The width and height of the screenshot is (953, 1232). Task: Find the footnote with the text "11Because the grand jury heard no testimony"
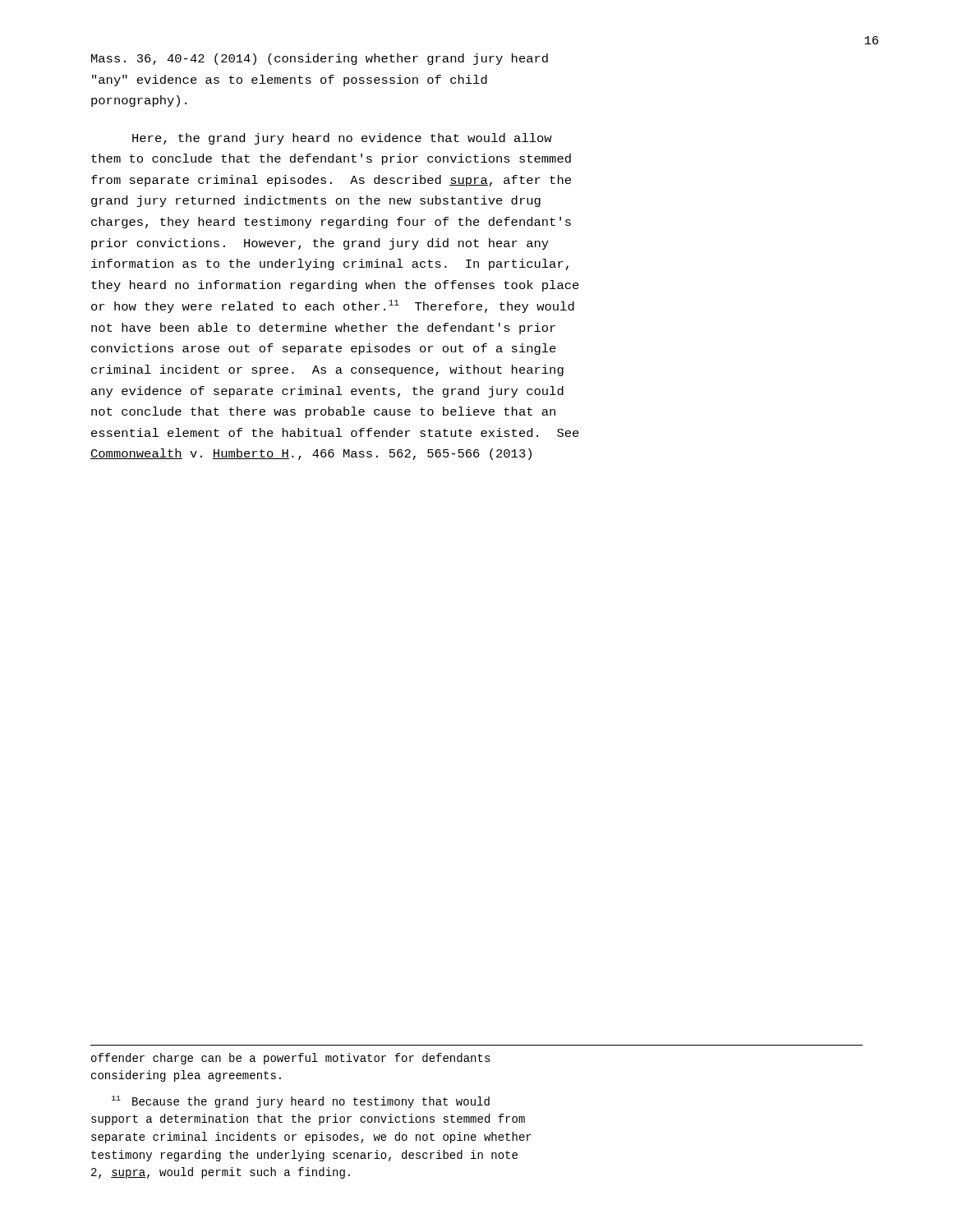pos(311,1136)
